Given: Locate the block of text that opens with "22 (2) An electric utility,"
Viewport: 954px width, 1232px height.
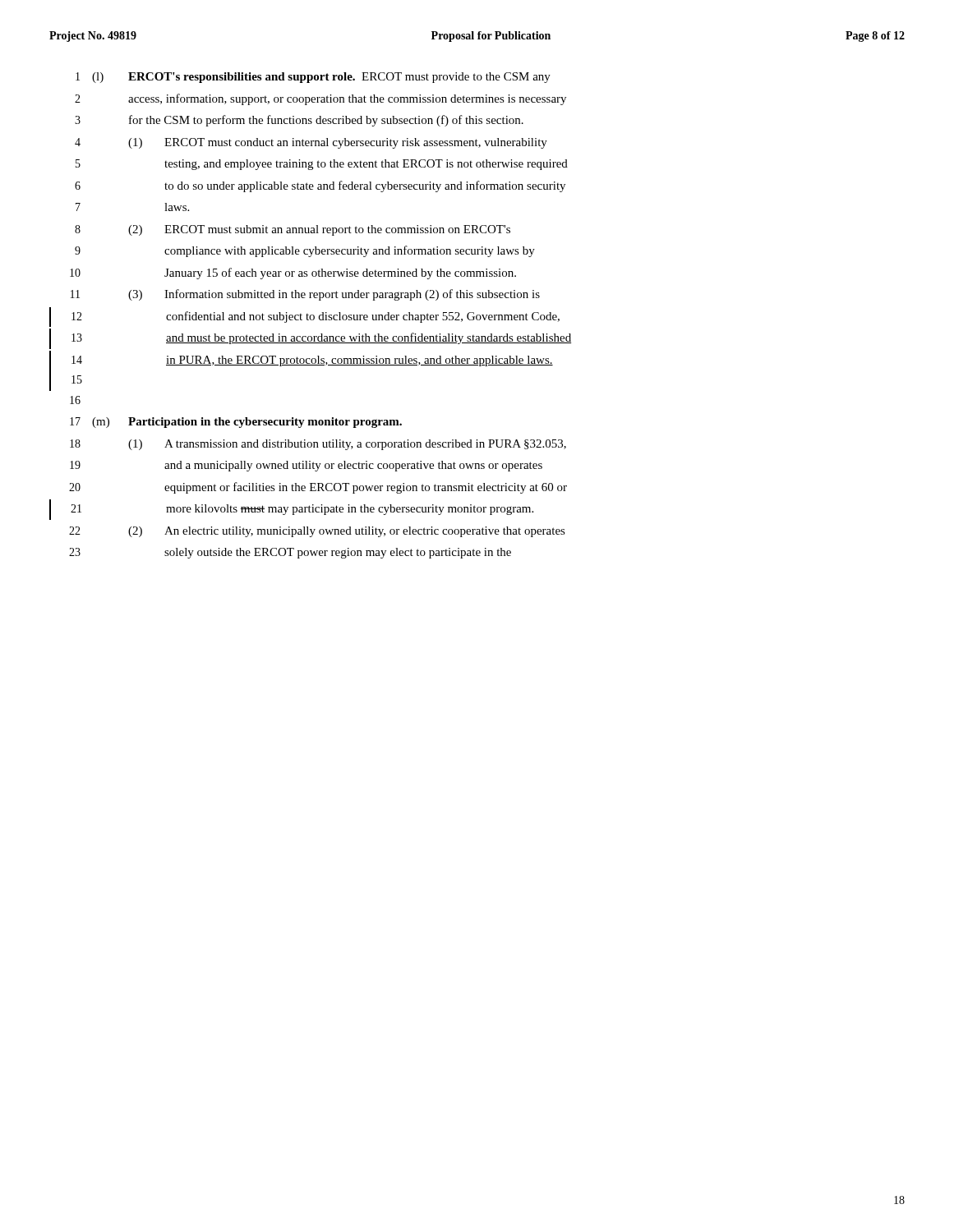Looking at the screenshot, I should pyautogui.click(x=477, y=530).
